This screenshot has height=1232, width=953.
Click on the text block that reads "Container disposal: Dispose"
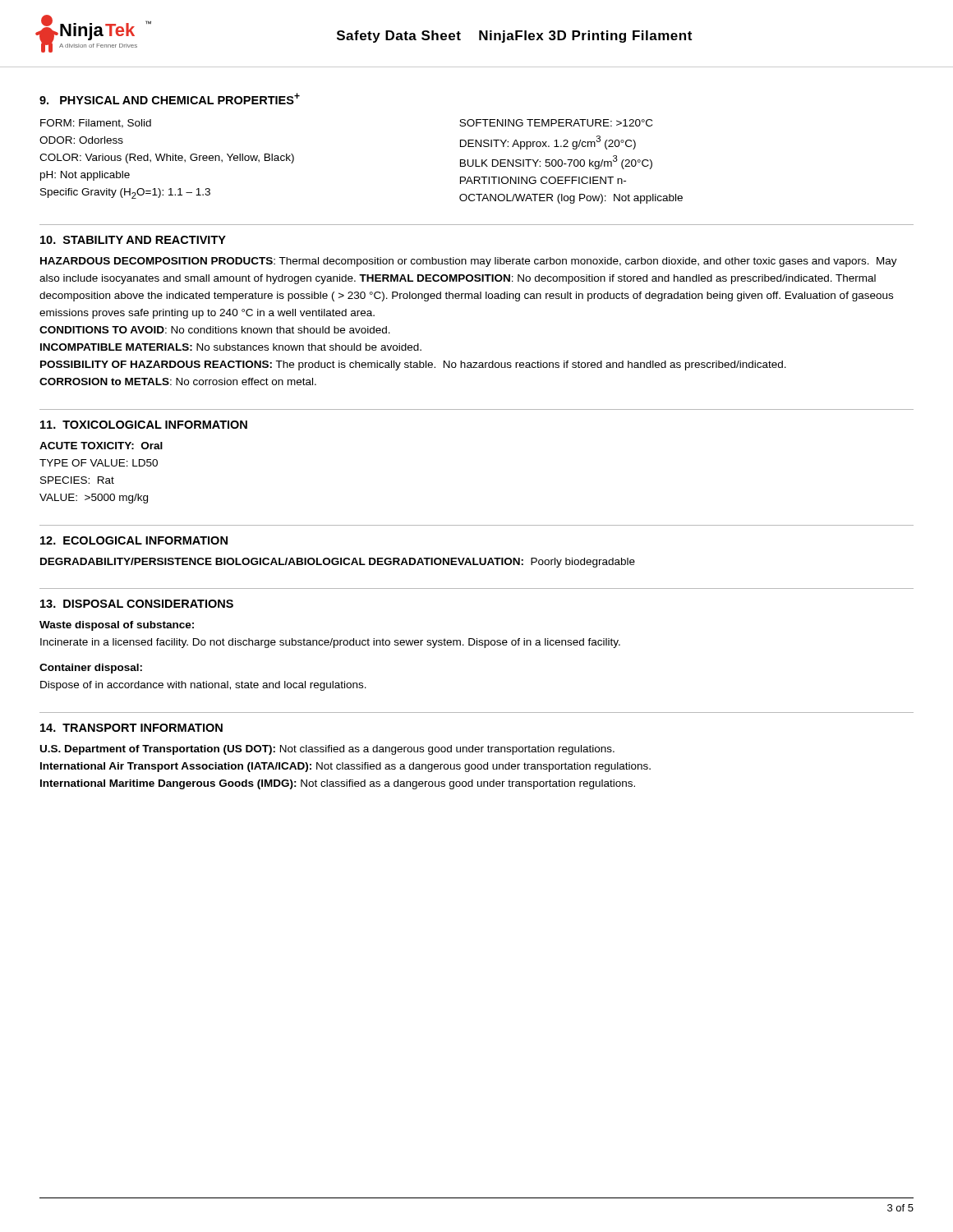(x=203, y=676)
